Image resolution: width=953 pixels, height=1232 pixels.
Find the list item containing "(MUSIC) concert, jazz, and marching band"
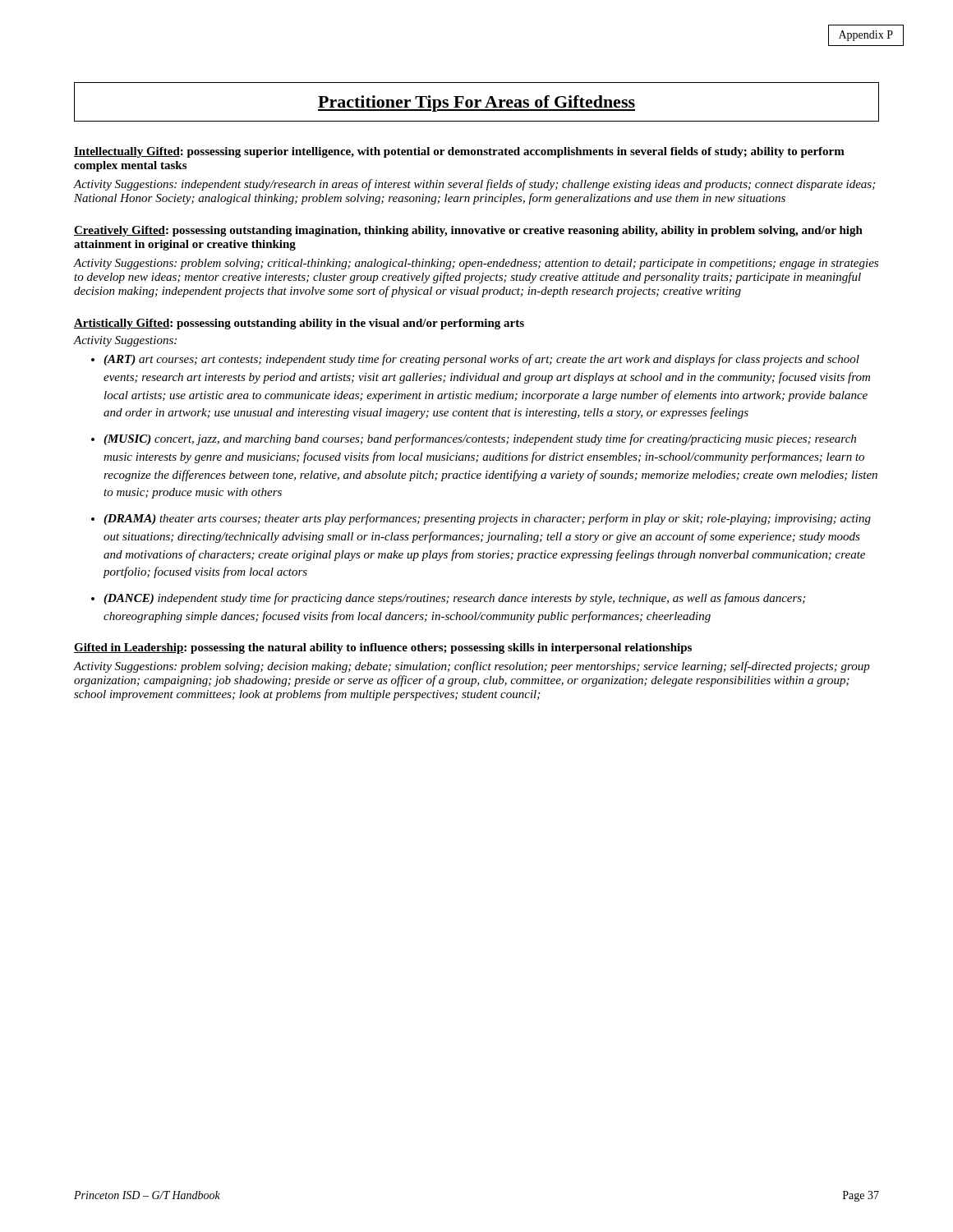[x=491, y=465]
